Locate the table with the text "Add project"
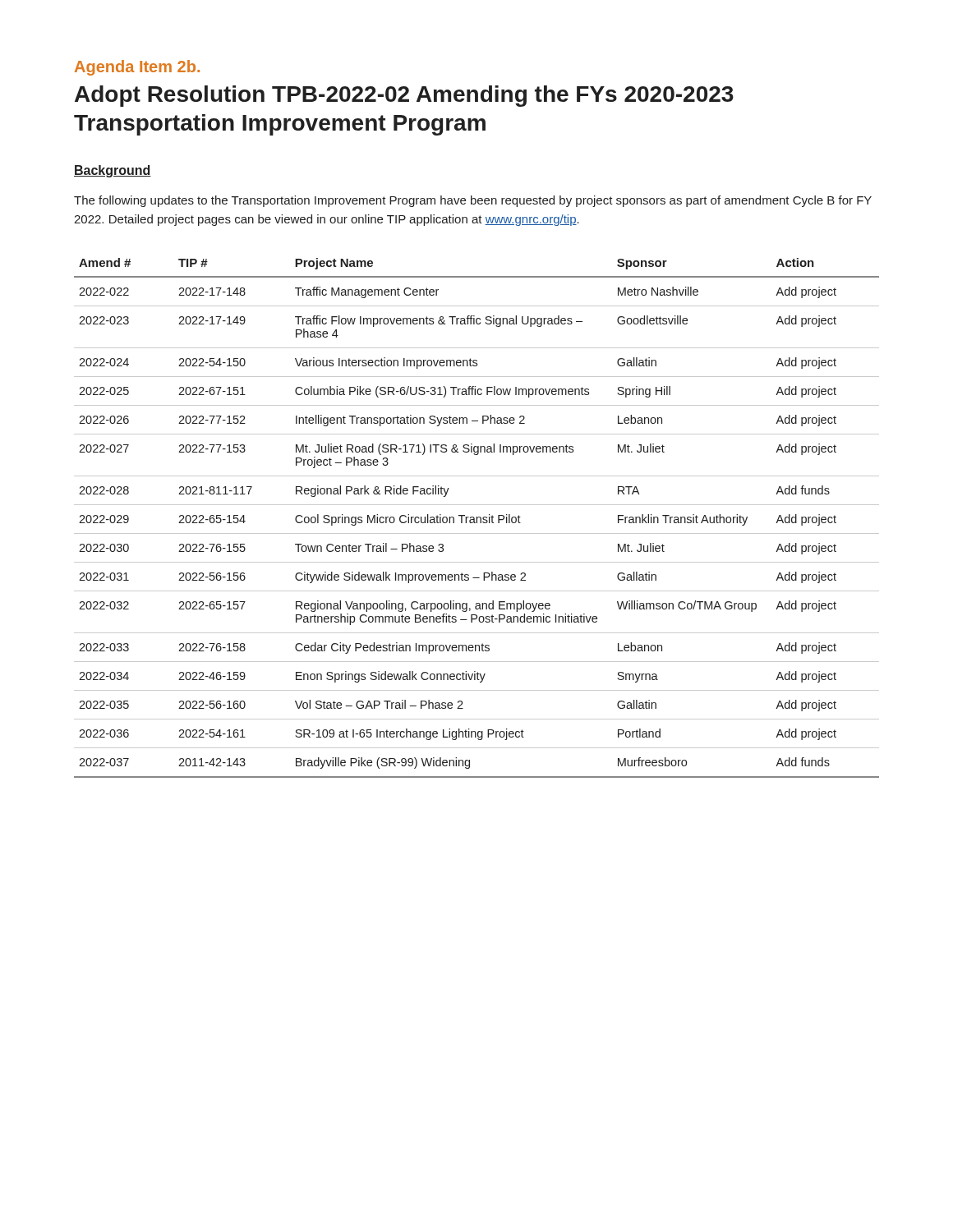Image resolution: width=953 pixels, height=1232 pixels. coord(476,513)
